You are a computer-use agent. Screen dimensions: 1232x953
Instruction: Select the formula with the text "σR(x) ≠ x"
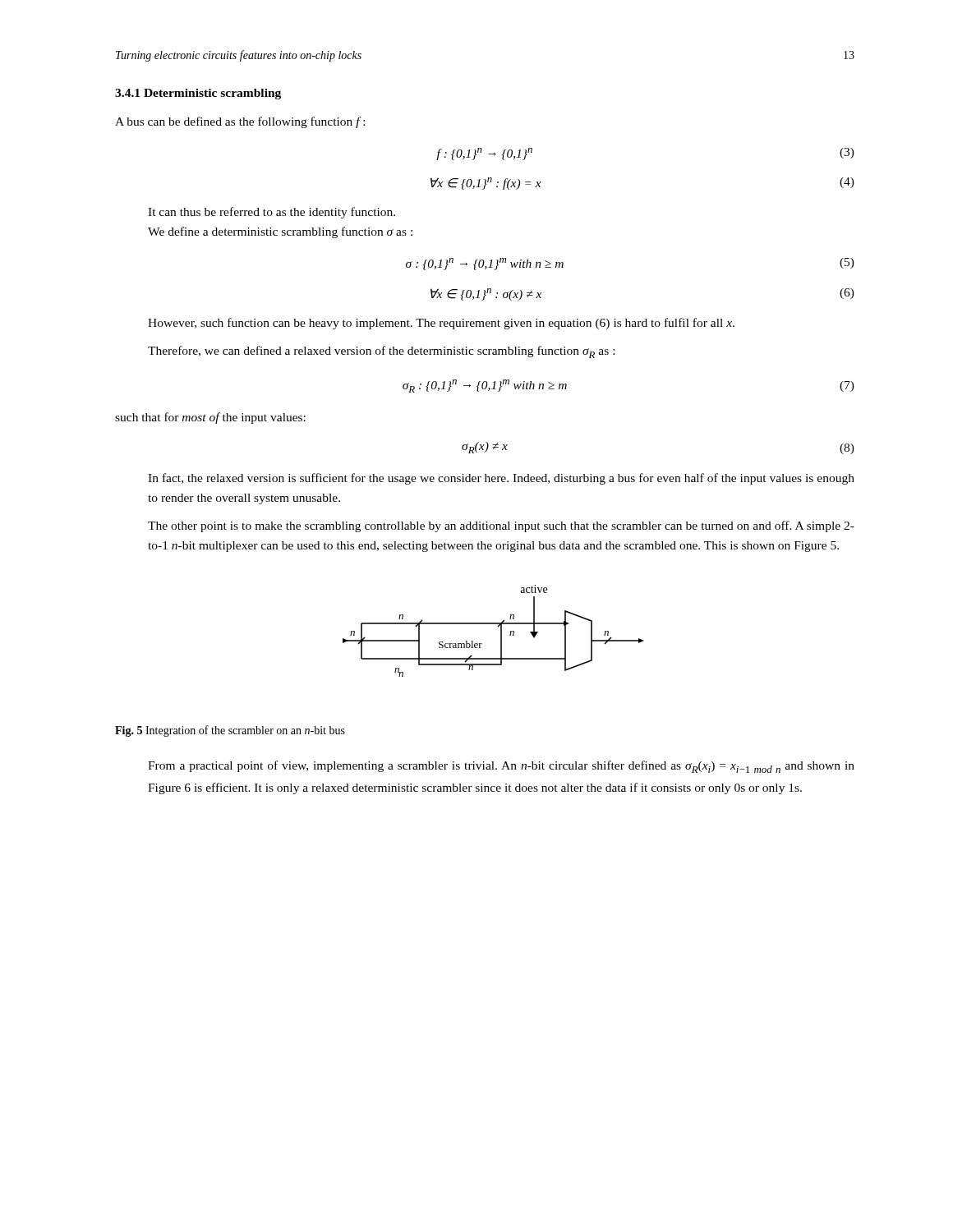click(x=485, y=448)
